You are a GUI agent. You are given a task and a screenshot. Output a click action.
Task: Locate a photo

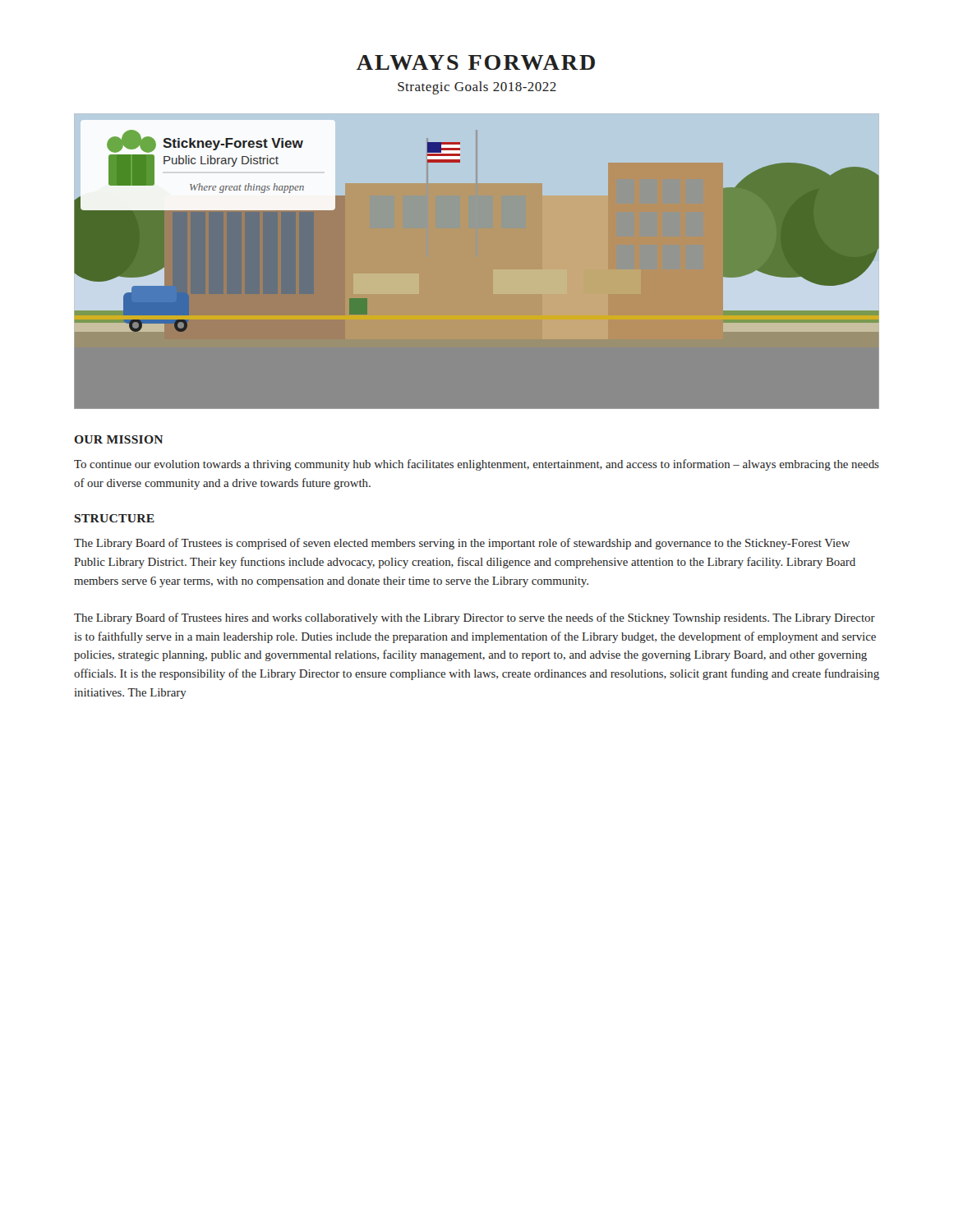pyautogui.click(x=477, y=261)
